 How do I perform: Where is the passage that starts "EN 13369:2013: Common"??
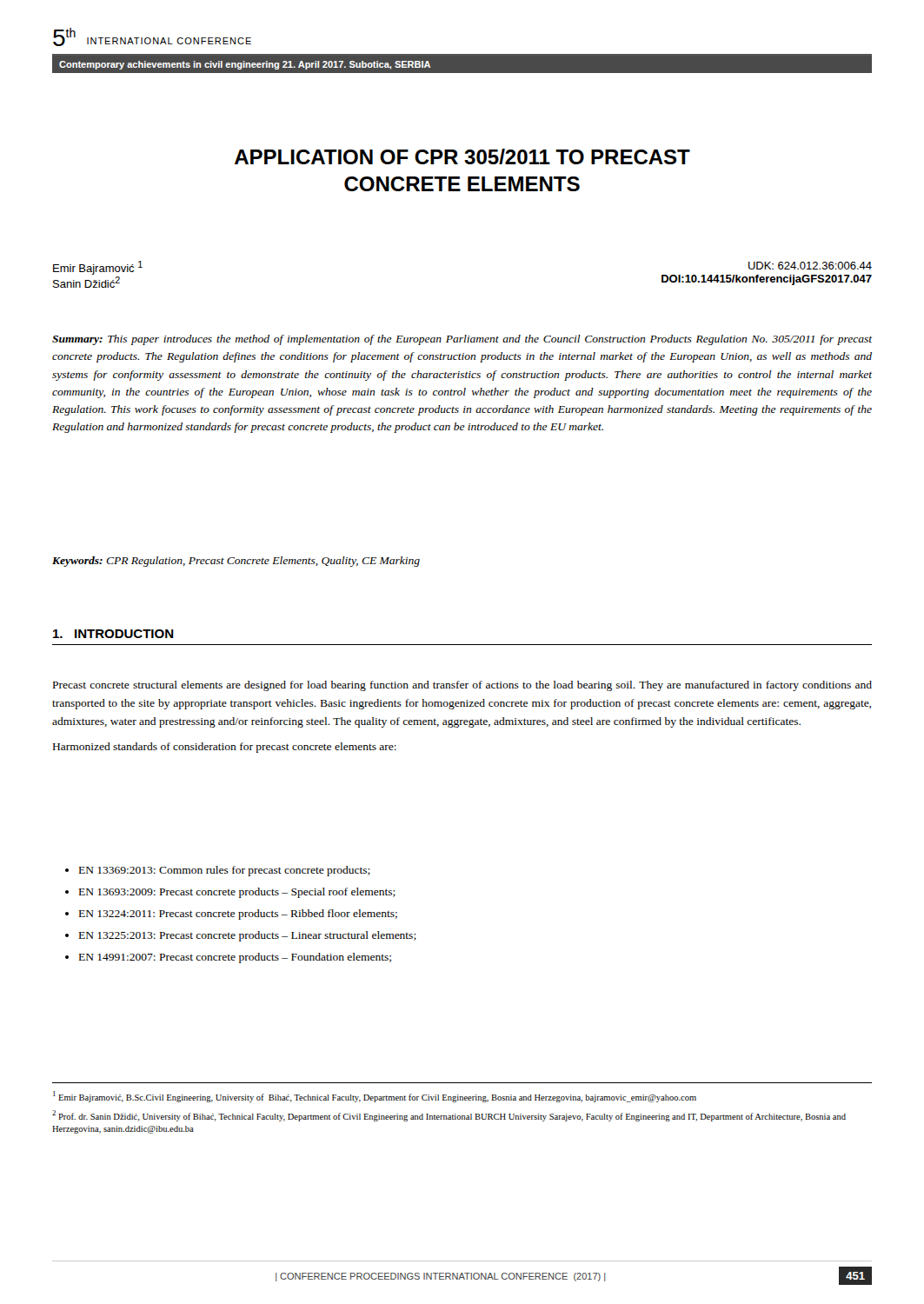[x=224, y=870]
